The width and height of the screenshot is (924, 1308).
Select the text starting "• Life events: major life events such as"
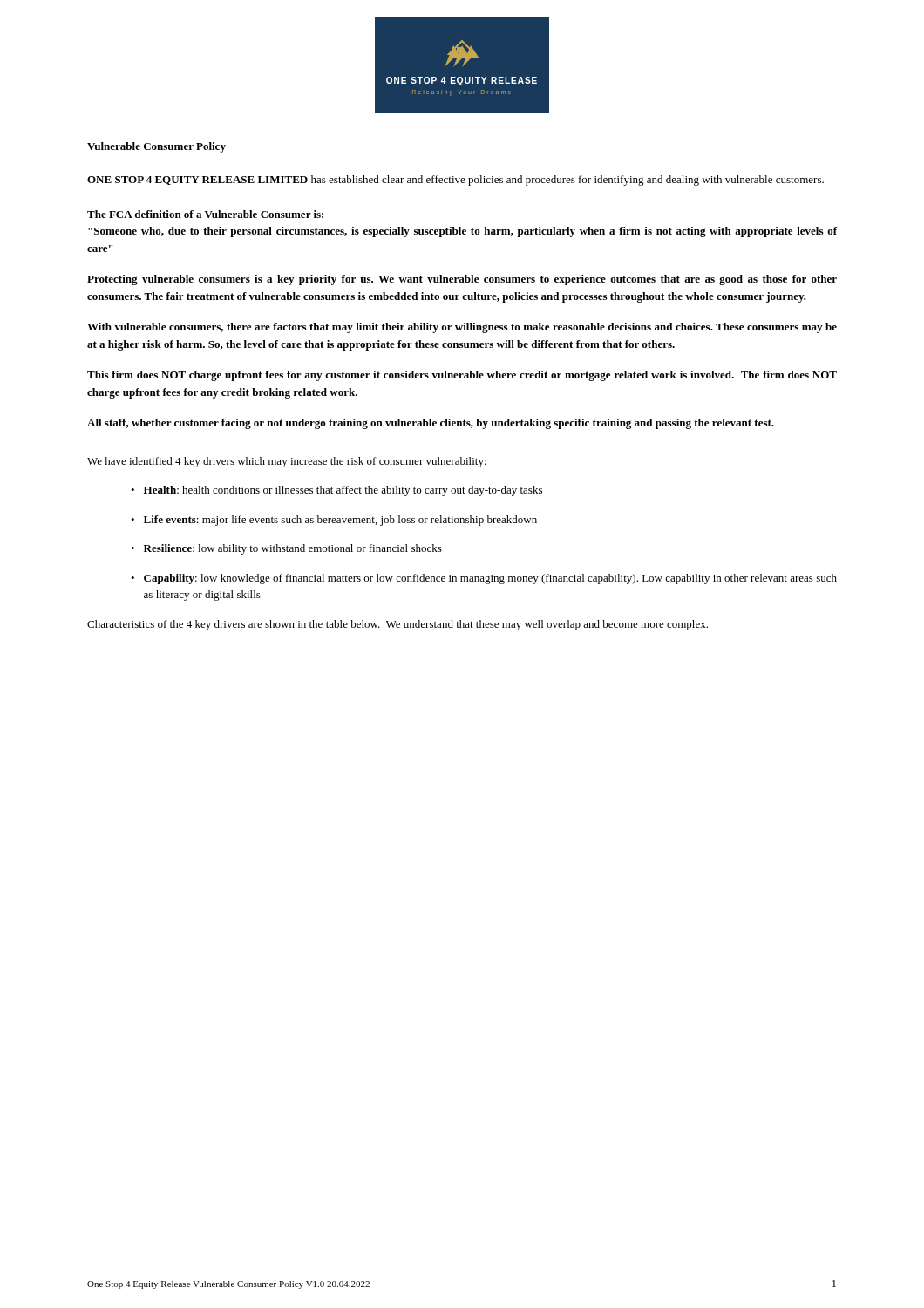[334, 519]
